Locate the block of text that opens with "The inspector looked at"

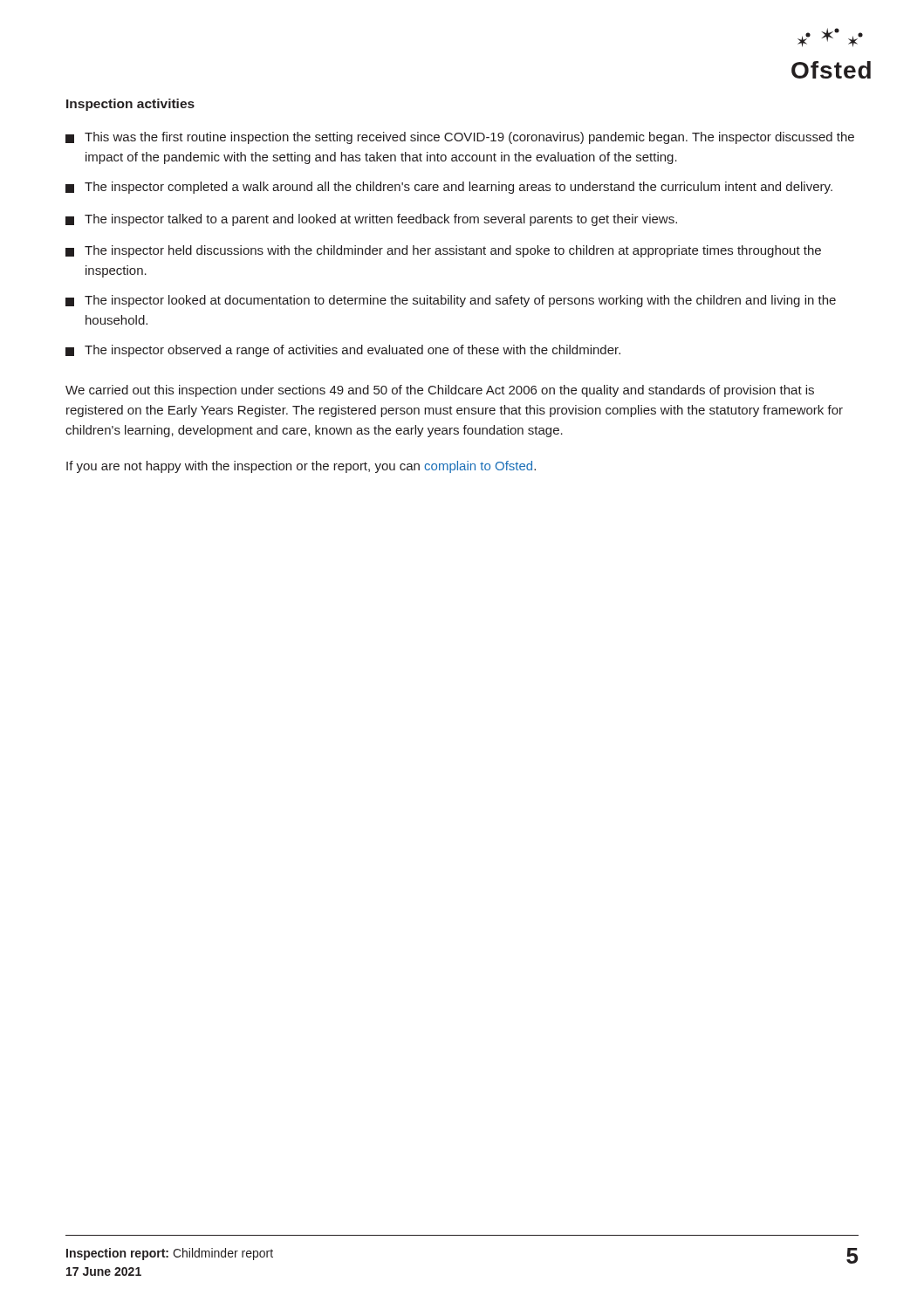coord(462,310)
